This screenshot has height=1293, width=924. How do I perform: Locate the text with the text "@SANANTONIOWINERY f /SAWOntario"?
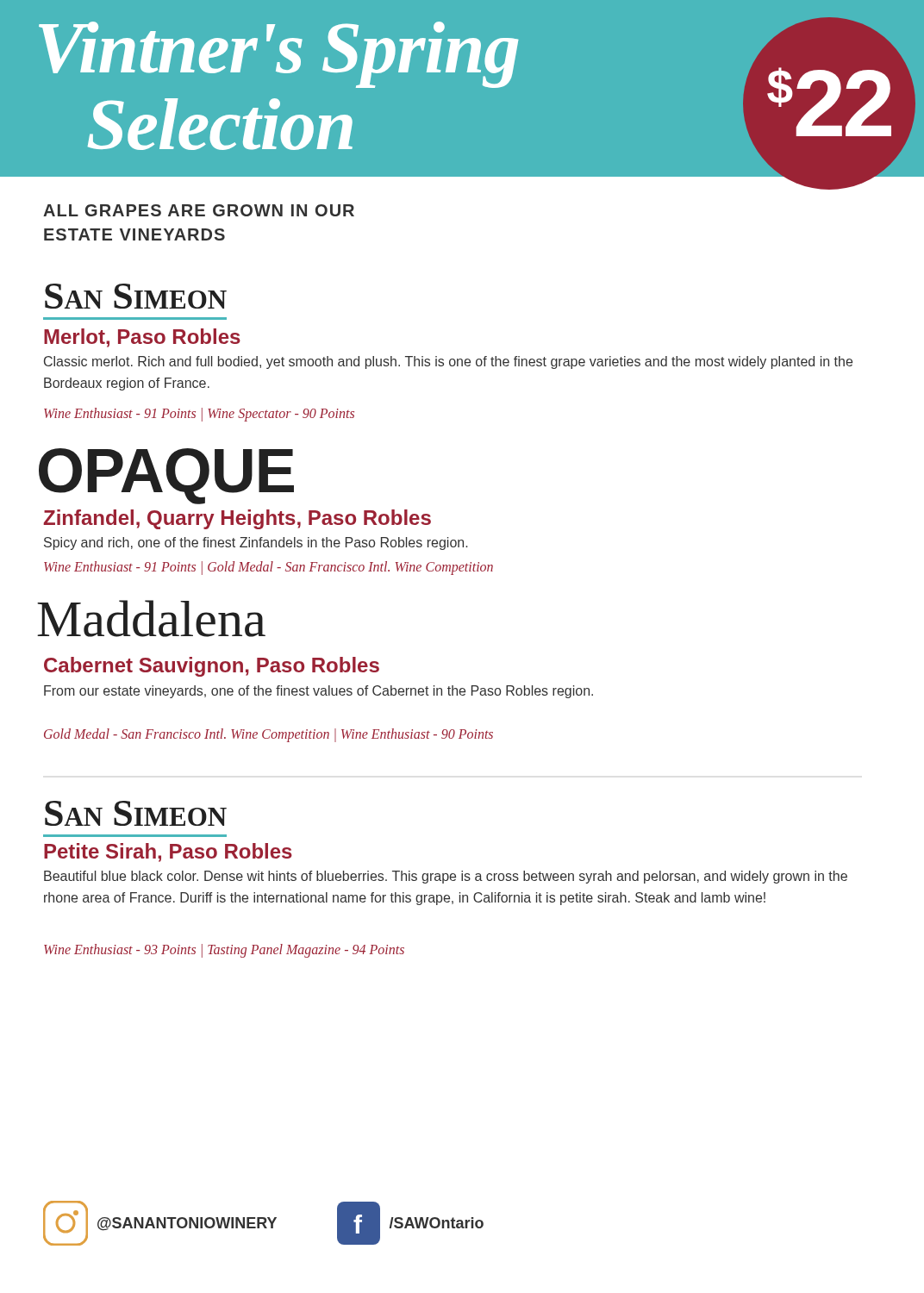(x=264, y=1223)
